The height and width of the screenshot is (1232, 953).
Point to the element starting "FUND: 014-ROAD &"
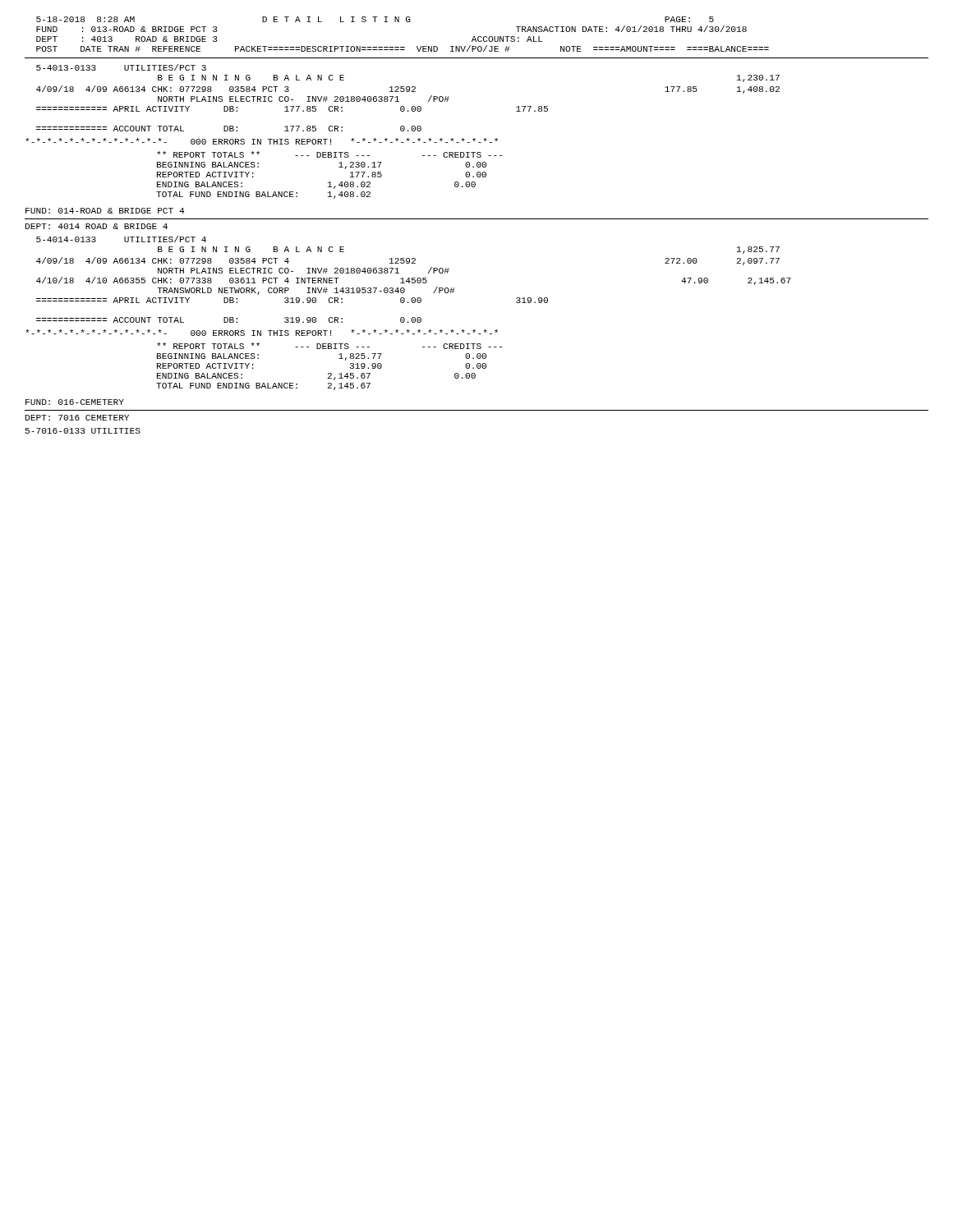pyautogui.click(x=105, y=211)
